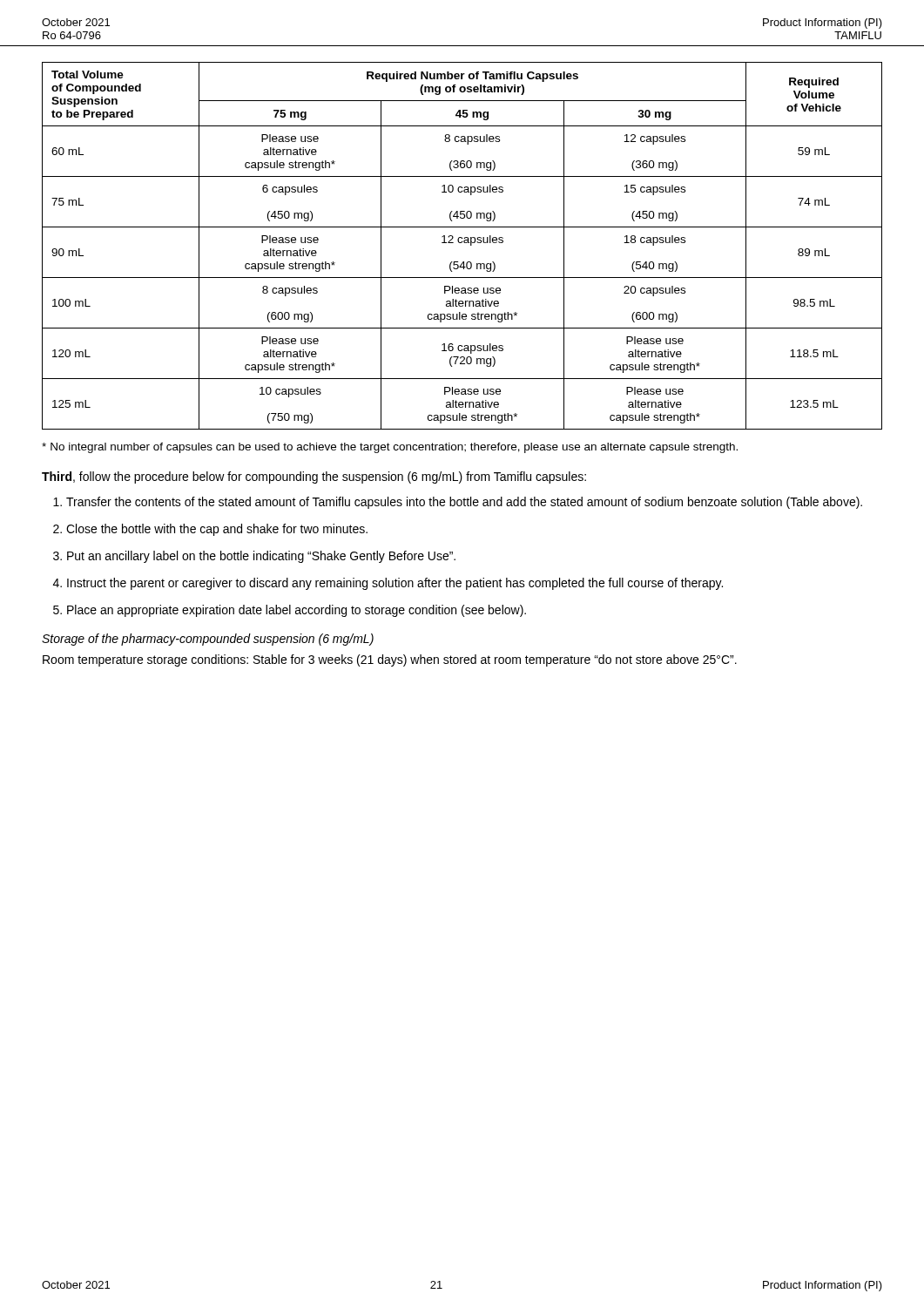Navigate to the text block starting "Instruct the parent or"
Screen dimensions: 1307x924
click(x=395, y=583)
